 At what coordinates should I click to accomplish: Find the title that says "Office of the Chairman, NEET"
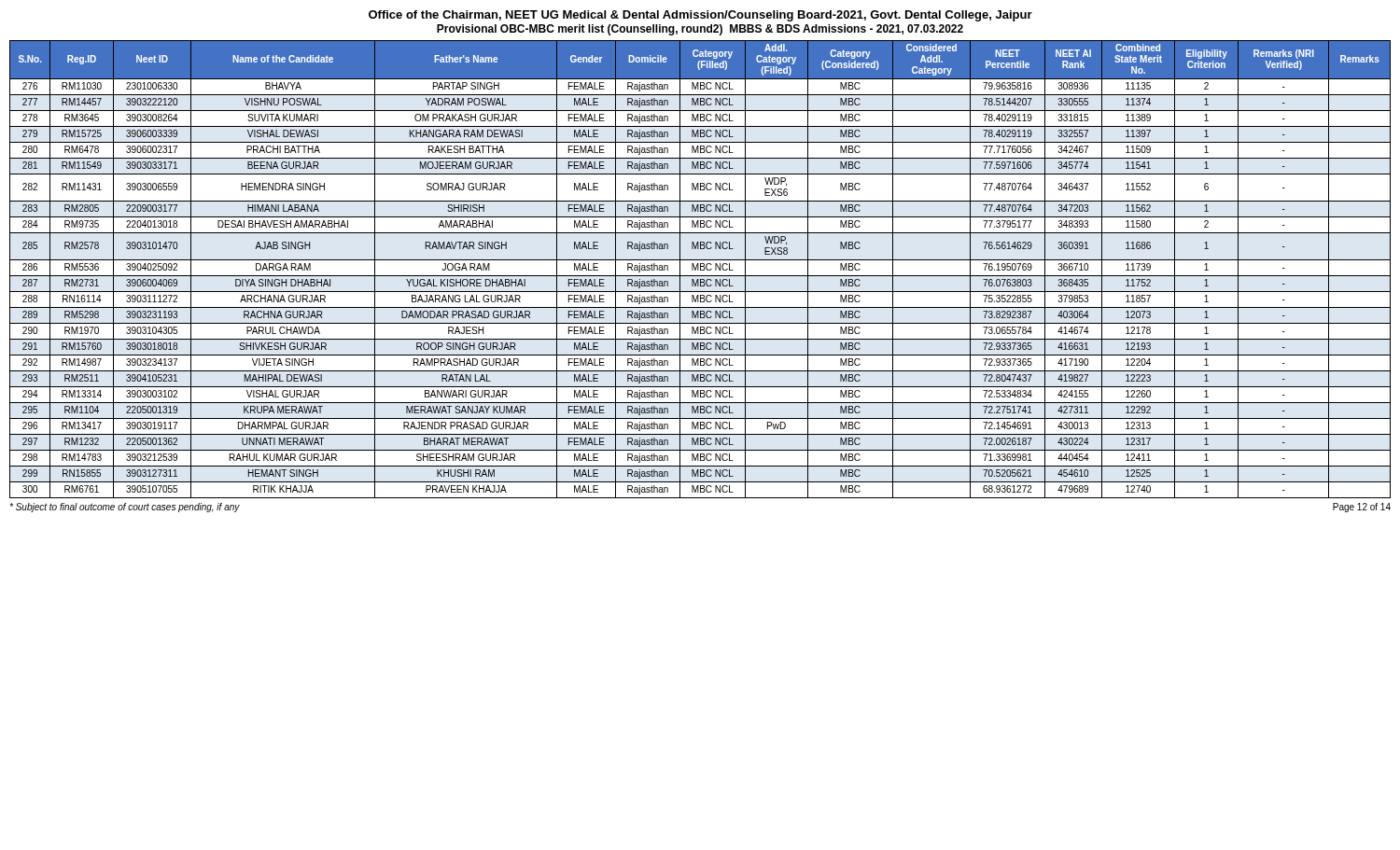(700, 14)
